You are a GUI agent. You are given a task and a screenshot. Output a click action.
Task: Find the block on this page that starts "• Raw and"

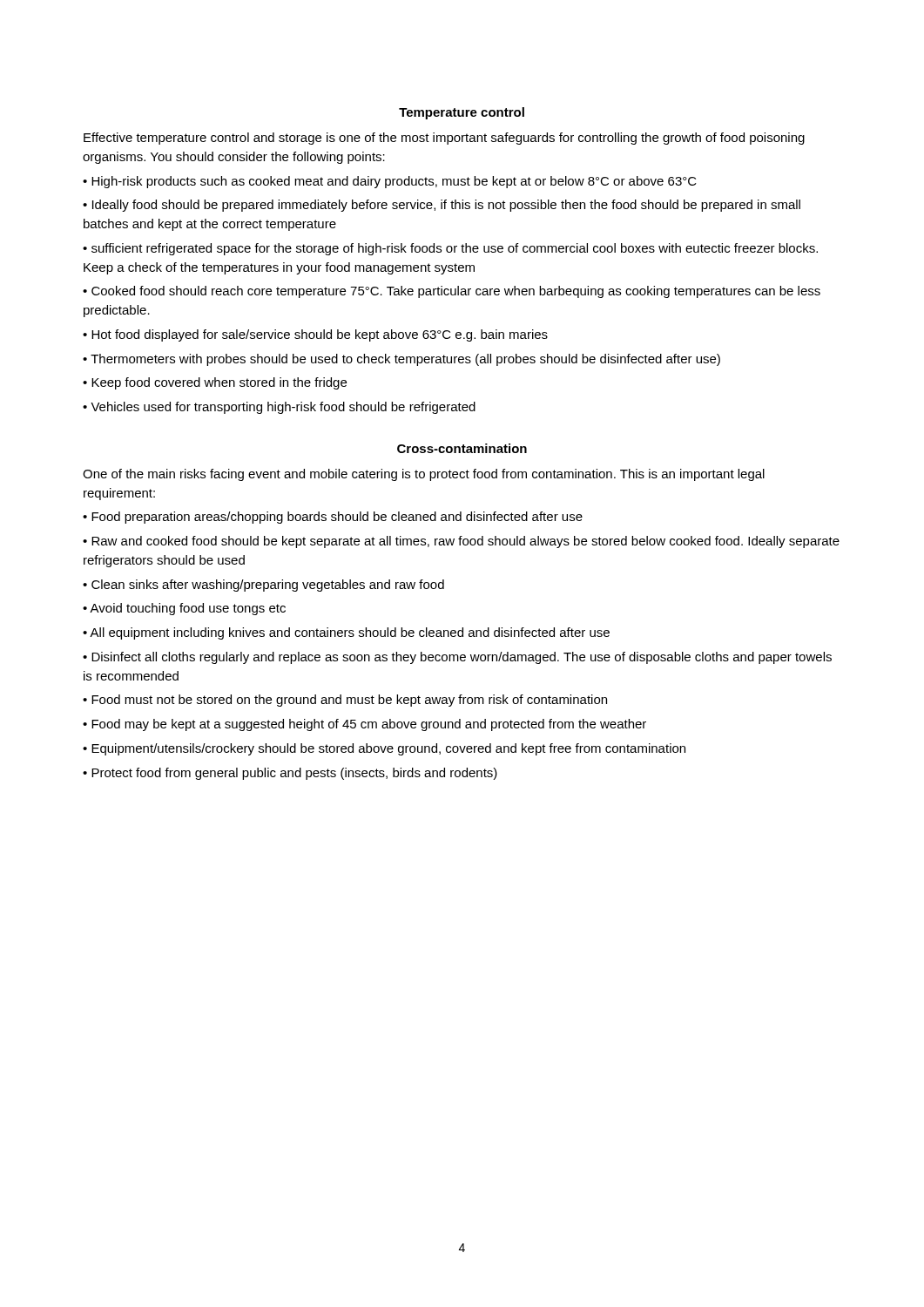tap(461, 550)
